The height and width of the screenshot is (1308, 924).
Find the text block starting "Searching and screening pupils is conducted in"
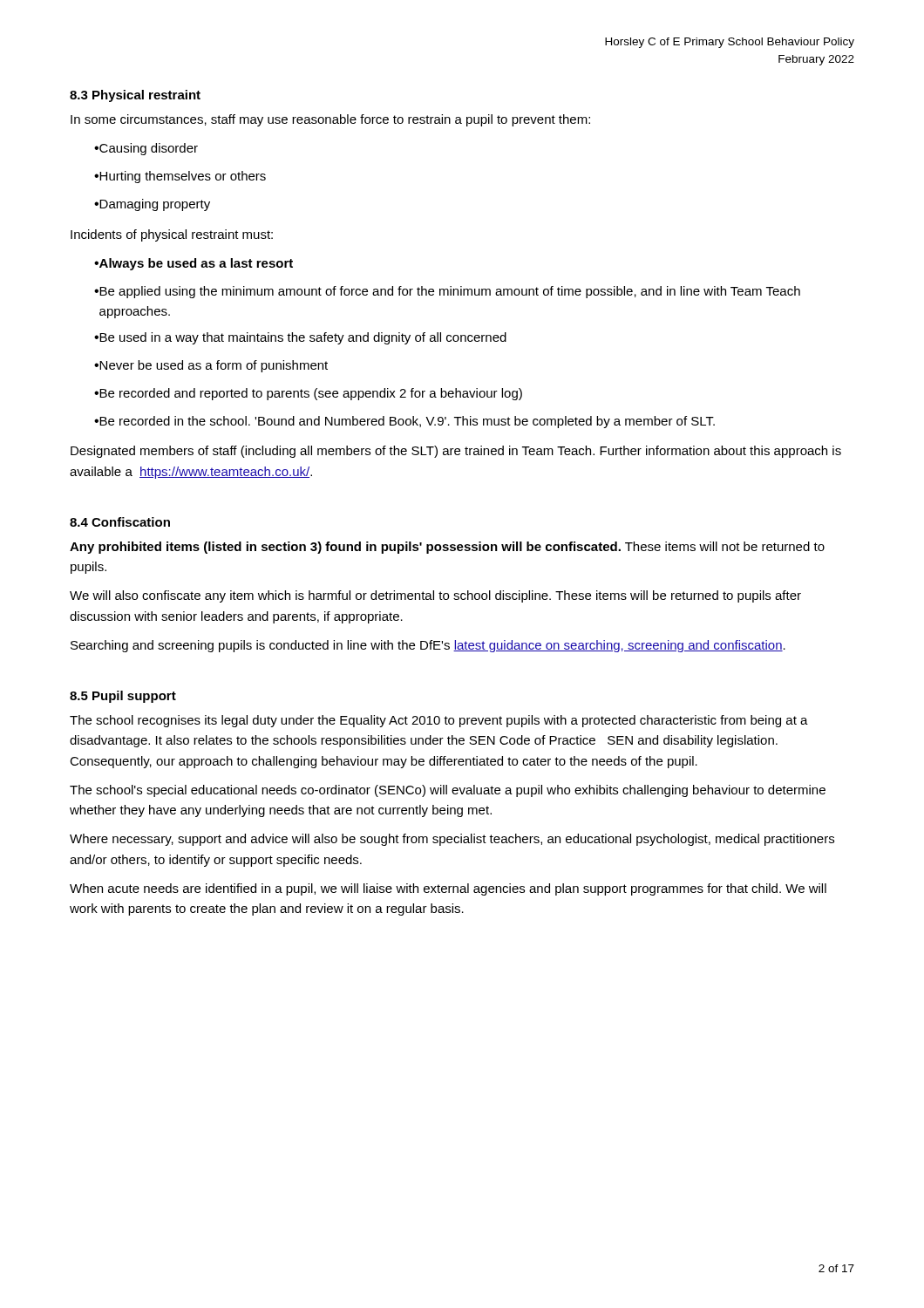pyautogui.click(x=428, y=645)
